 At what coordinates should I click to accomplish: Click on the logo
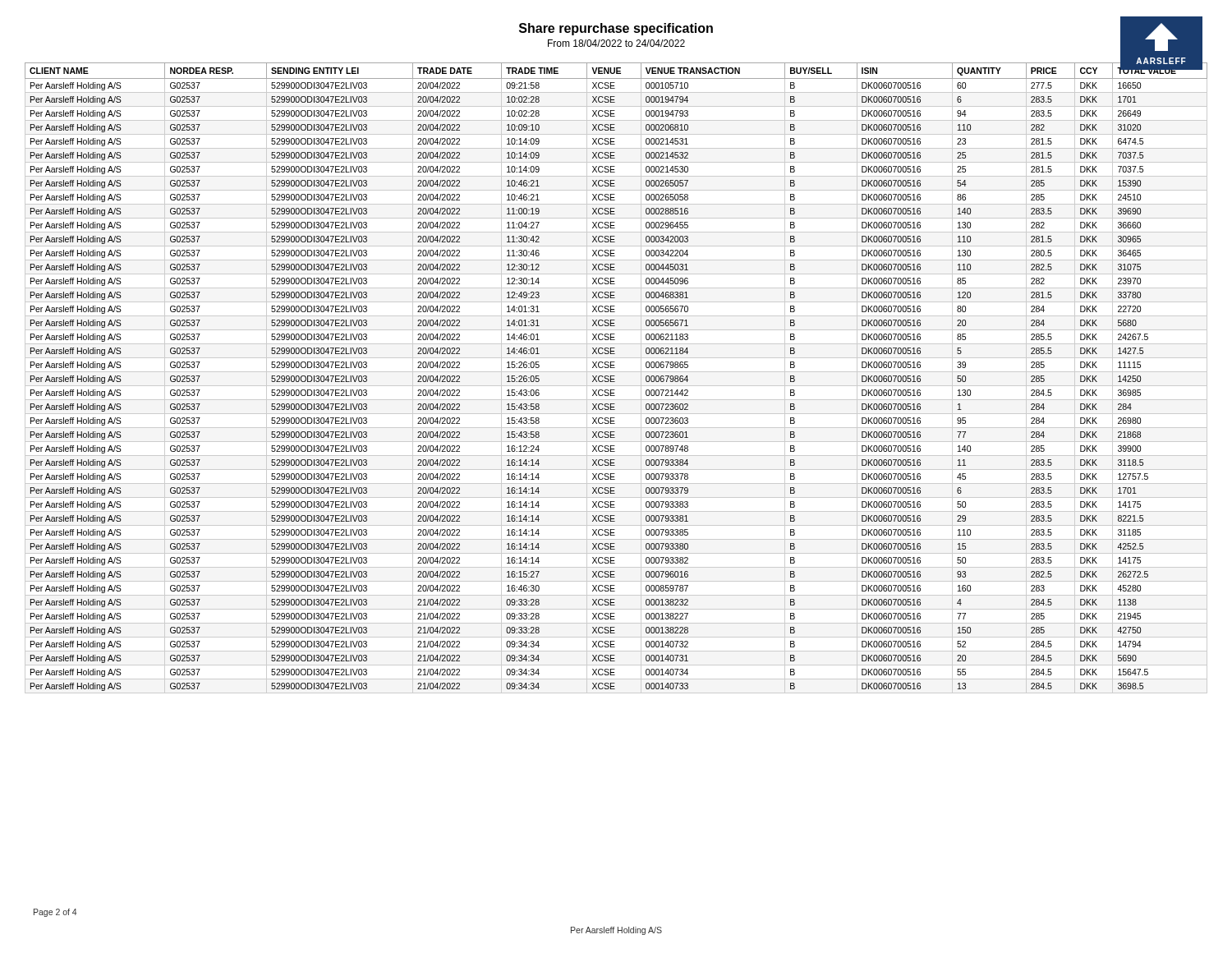pos(1161,45)
